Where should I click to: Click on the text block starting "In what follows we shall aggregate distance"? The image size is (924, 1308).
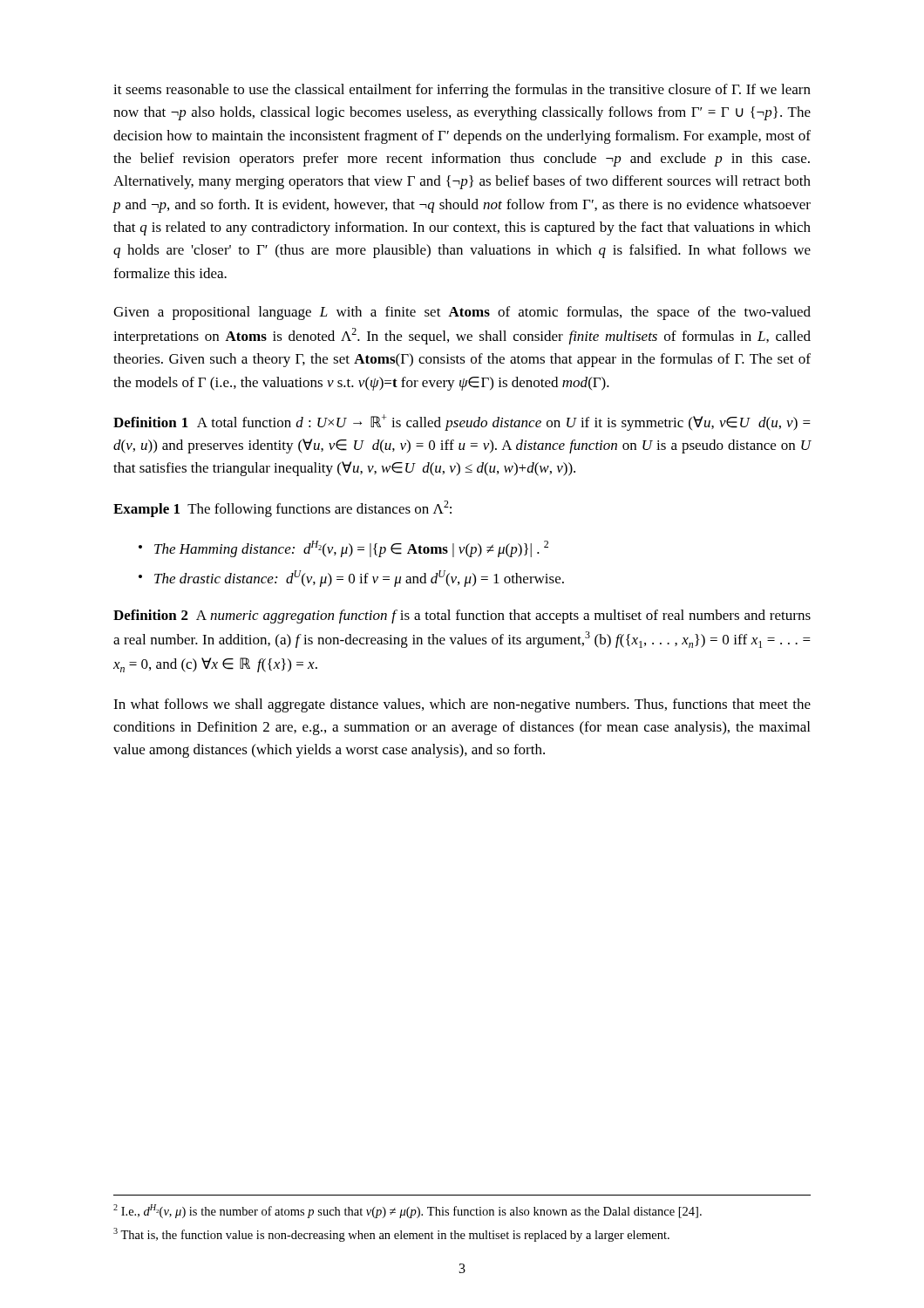coord(462,727)
